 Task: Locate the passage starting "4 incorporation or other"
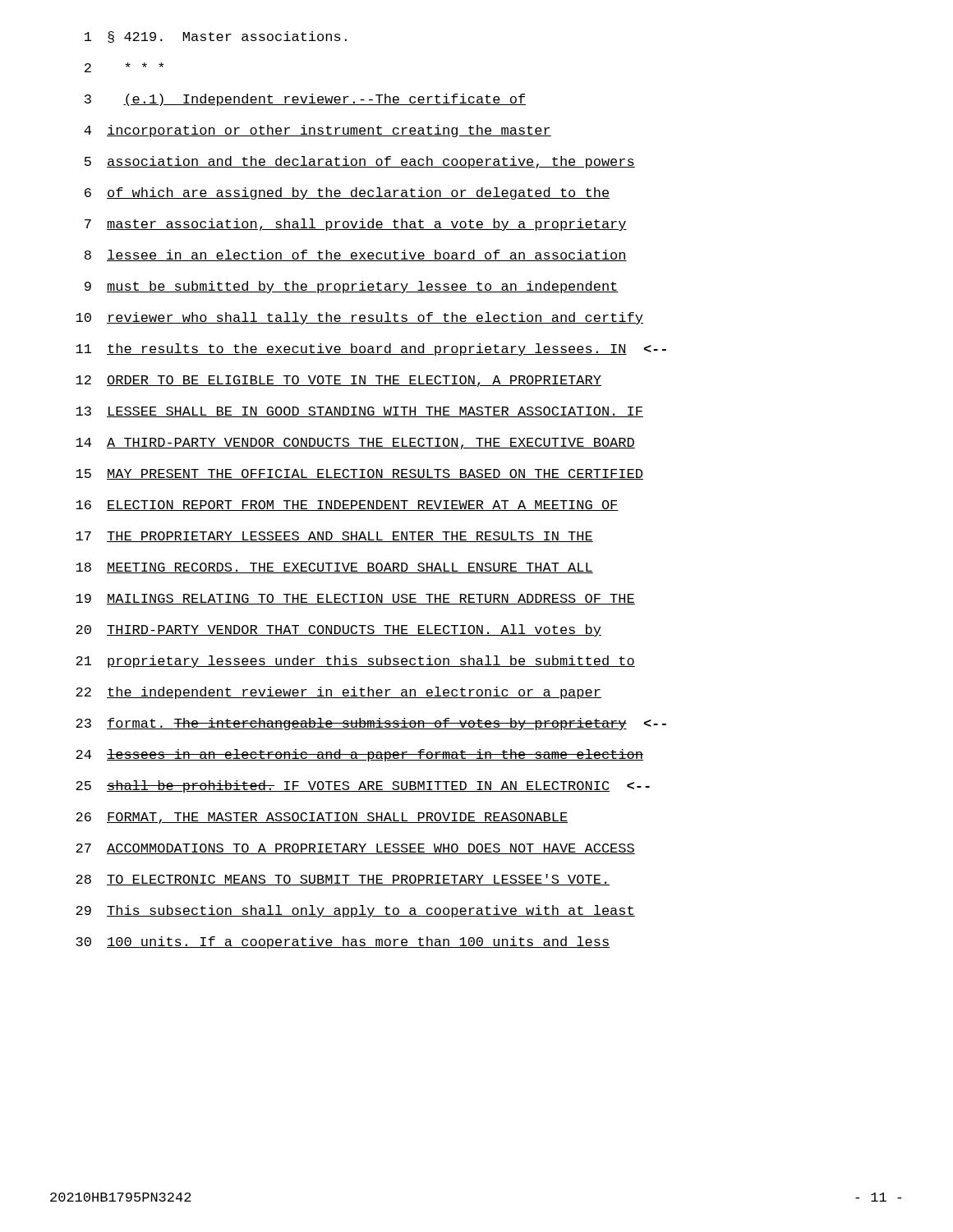point(476,131)
